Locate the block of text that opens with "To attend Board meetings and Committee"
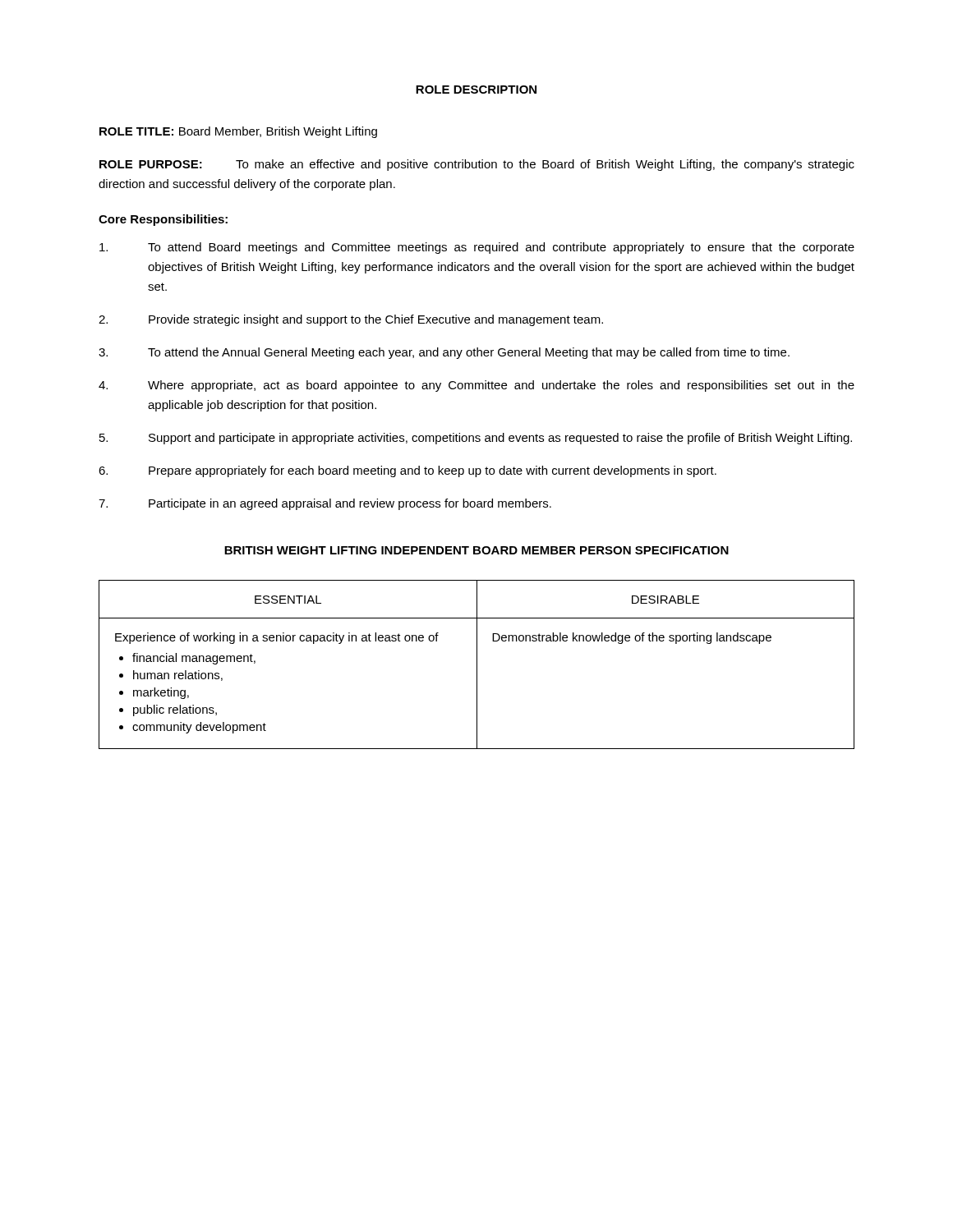Screen dimensions: 1232x953 tap(476, 266)
